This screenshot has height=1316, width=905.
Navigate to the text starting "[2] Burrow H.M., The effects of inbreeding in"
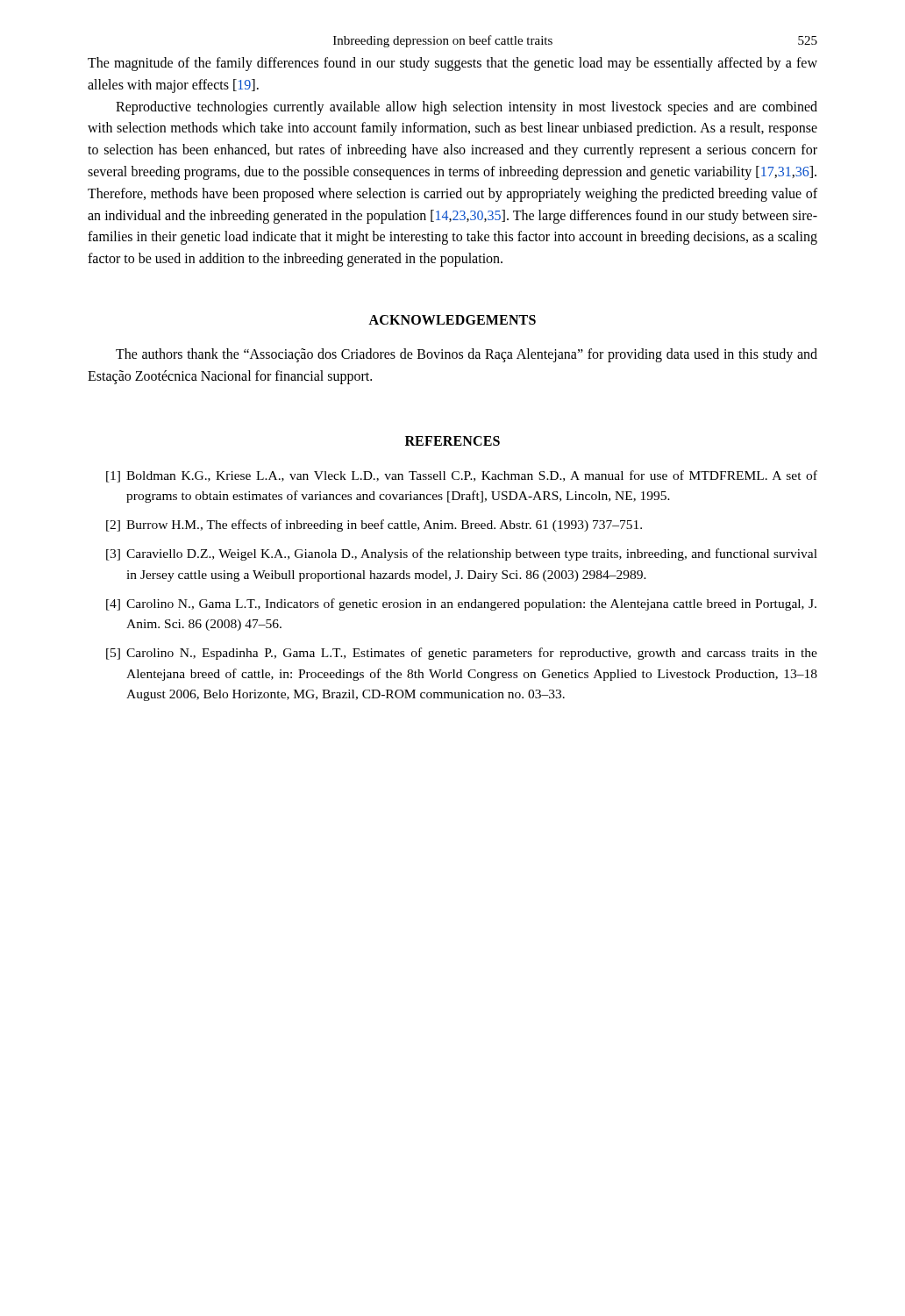click(x=452, y=524)
